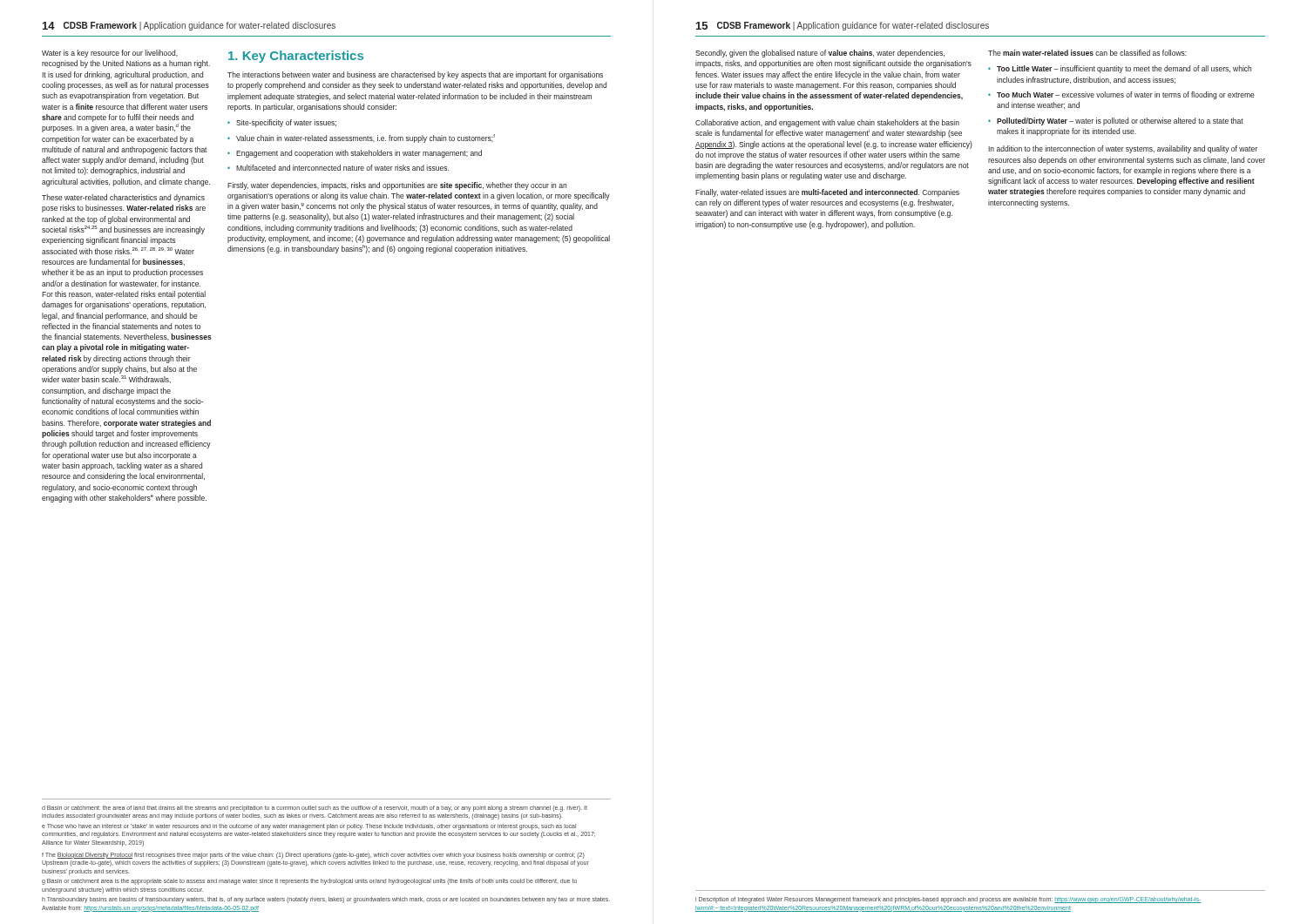Locate the block of text that opens with "The main water-related issues can be classified as"
Viewport: 1307px width, 924px height.
point(1087,53)
